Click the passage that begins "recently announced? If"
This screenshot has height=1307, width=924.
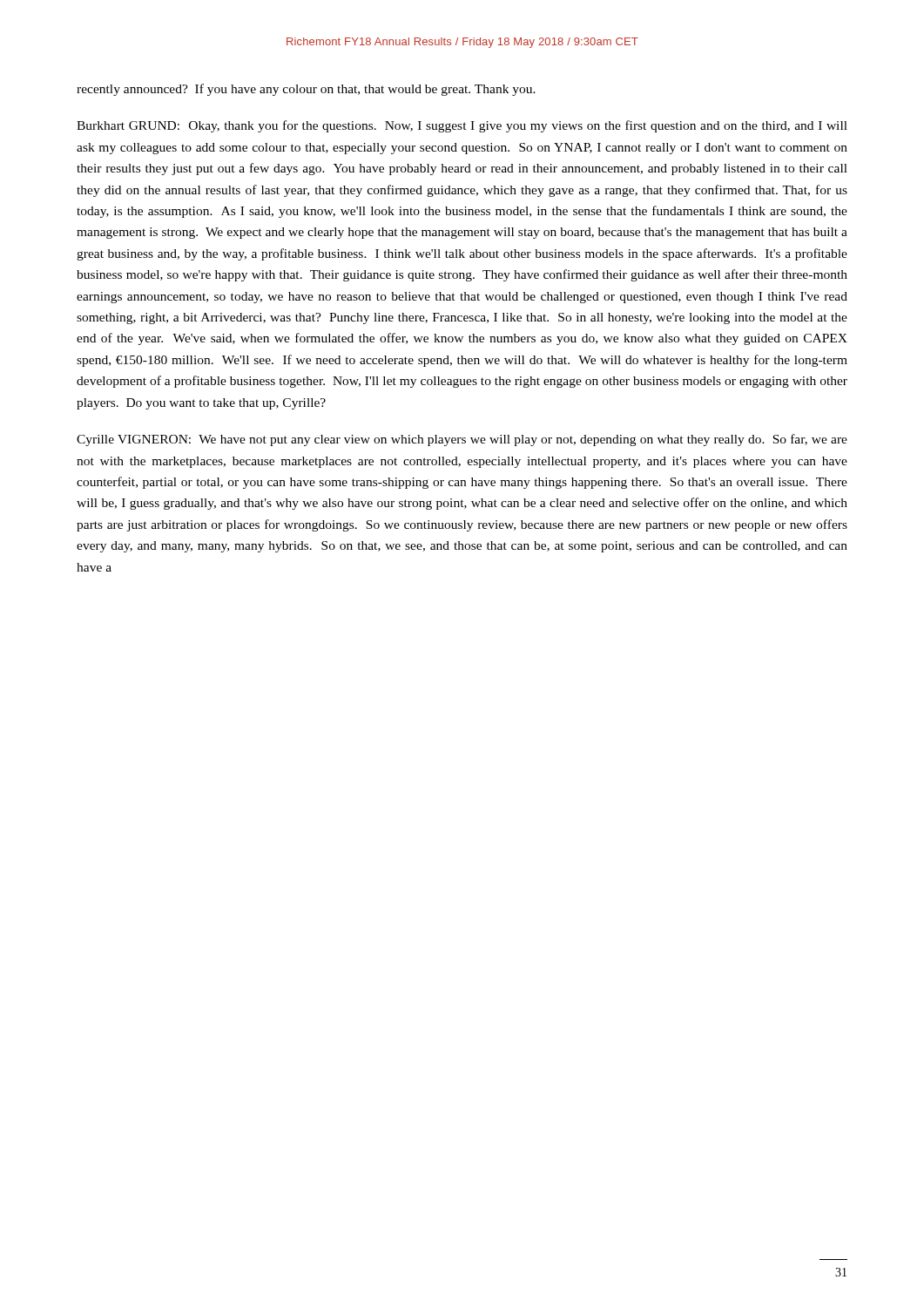306,88
